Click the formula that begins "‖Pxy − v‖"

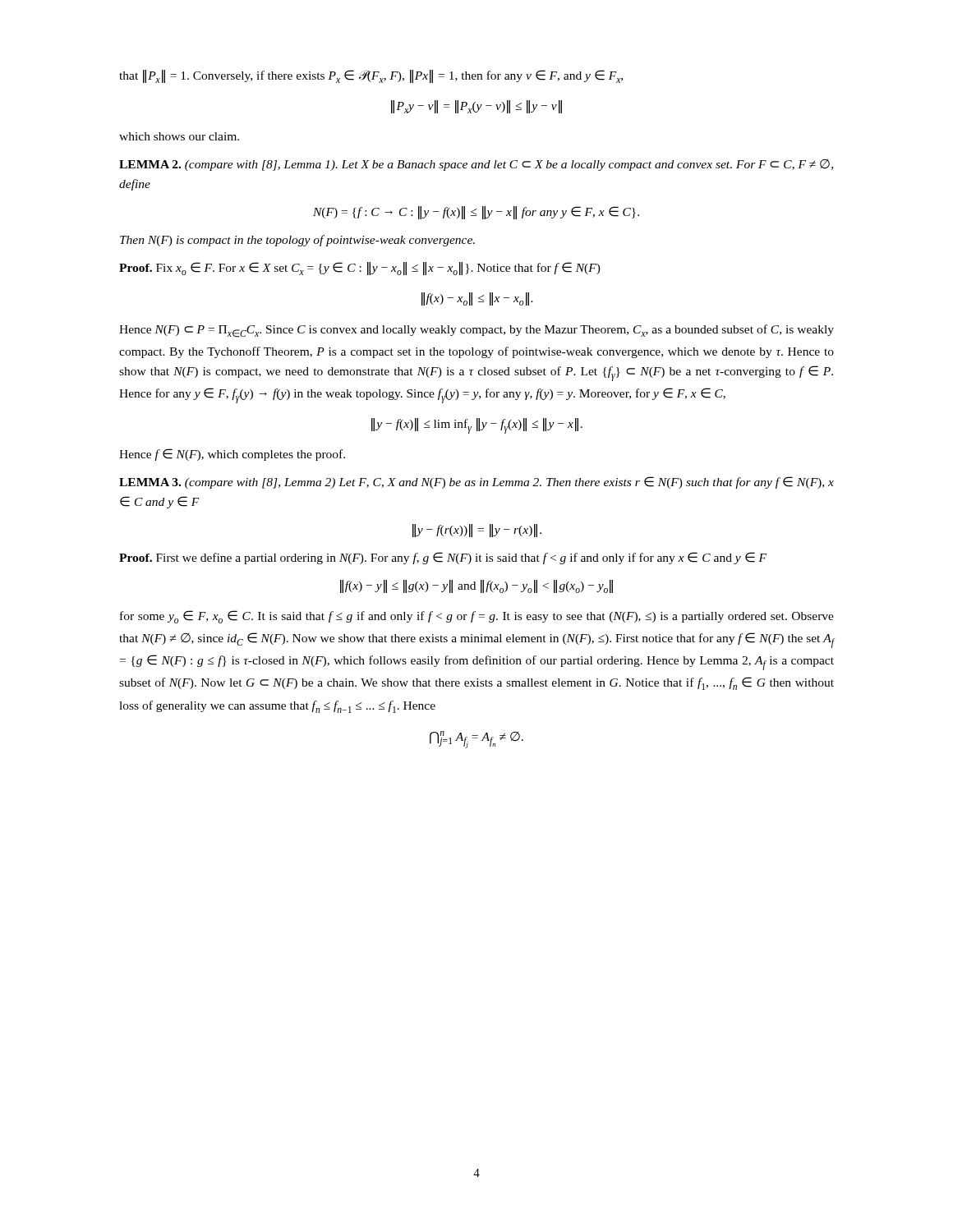tap(476, 107)
